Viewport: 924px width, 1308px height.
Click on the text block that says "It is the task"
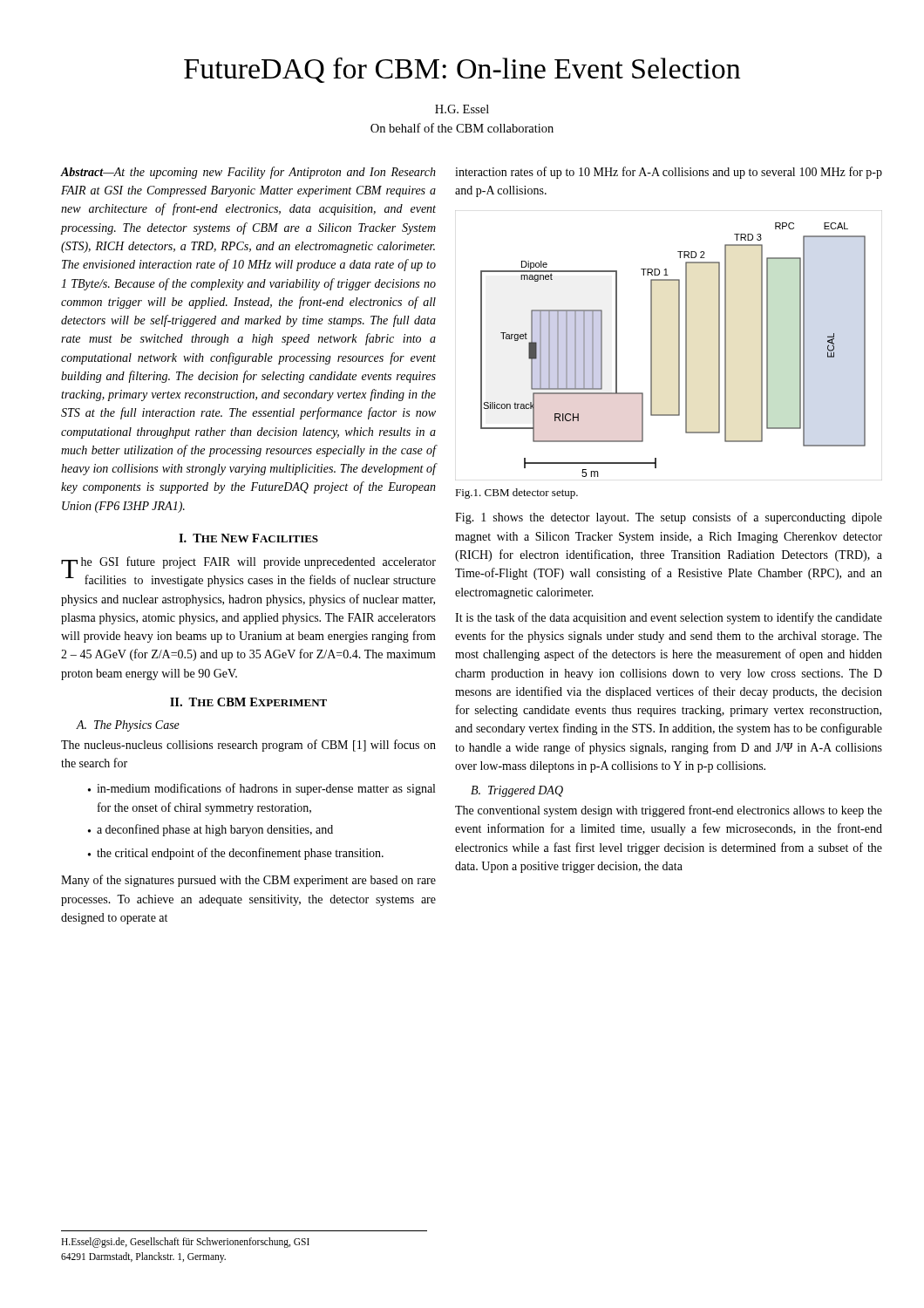click(669, 692)
